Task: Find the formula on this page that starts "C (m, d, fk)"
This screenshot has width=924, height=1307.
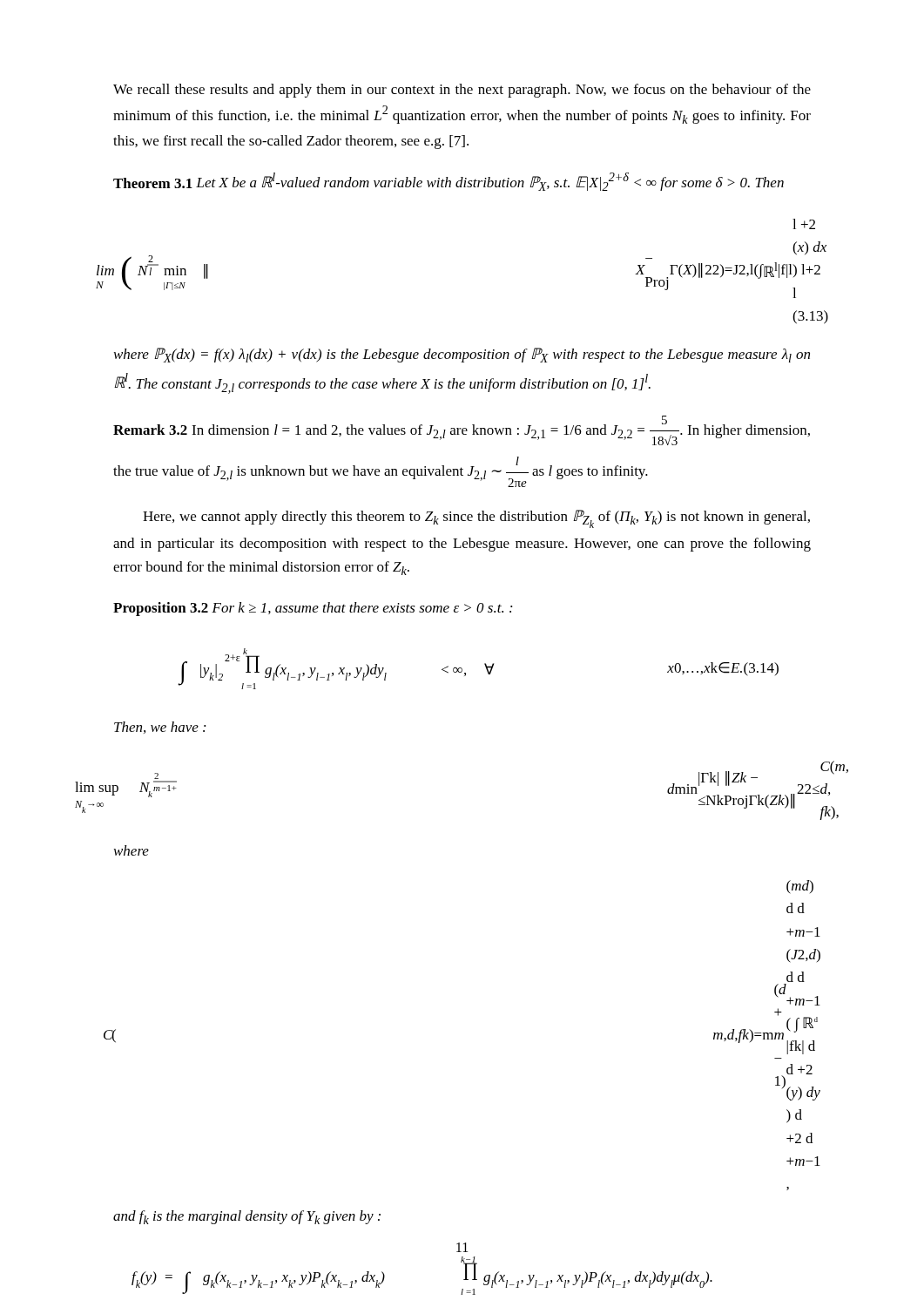Action: tap(799, 887)
